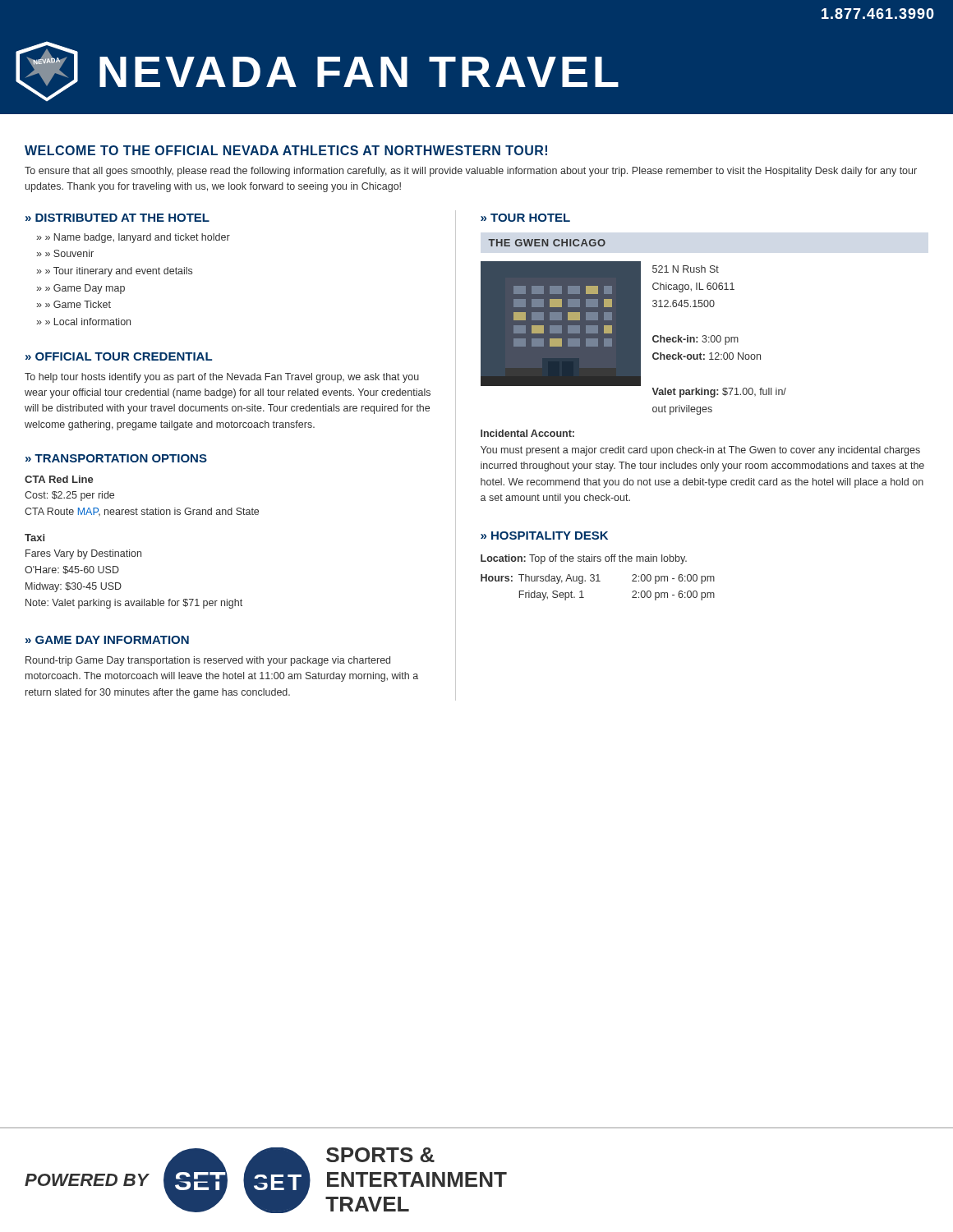Locate the section header containing "» HOSPITALITY DESK"

point(544,535)
